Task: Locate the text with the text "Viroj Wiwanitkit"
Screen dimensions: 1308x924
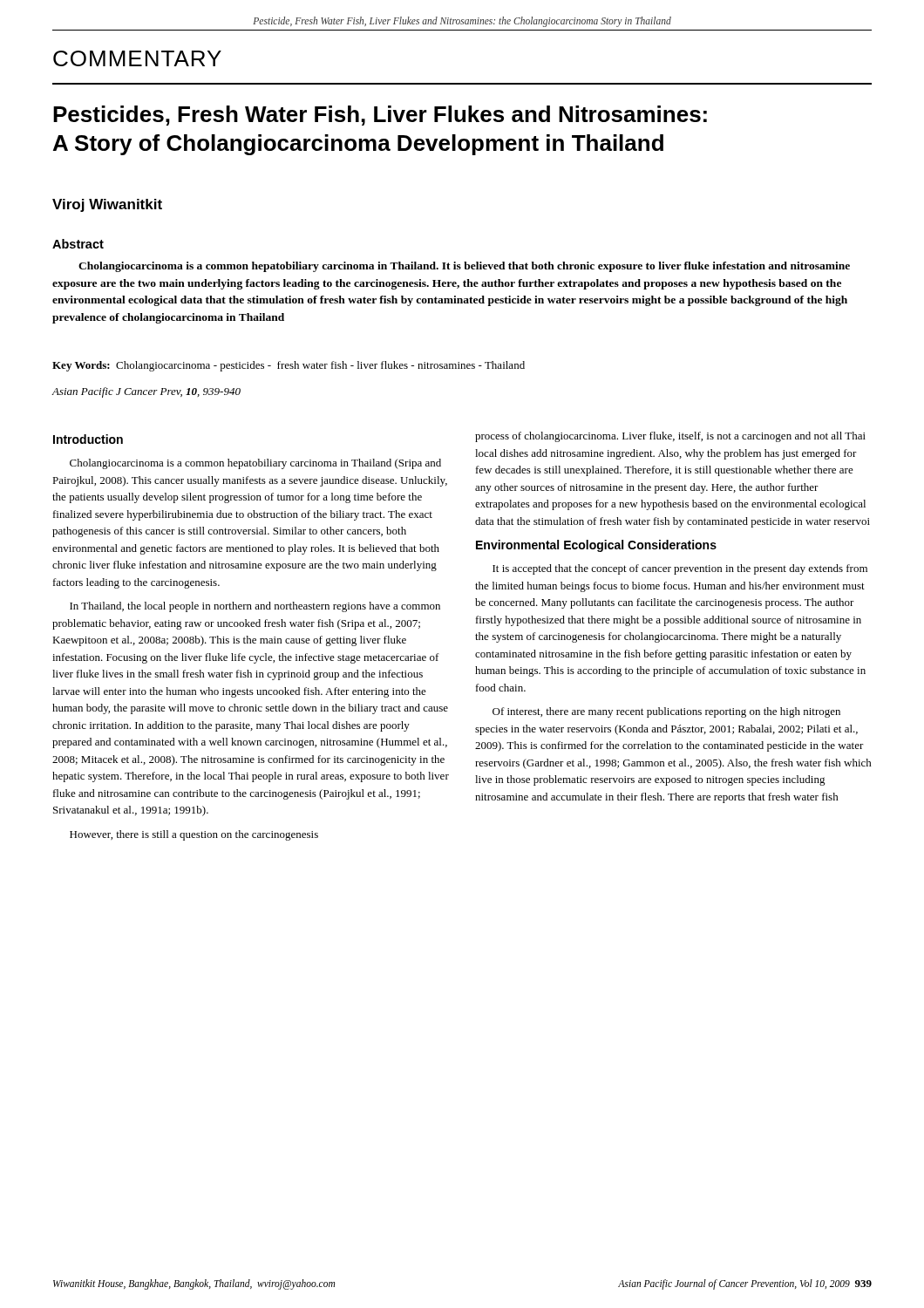Action: tap(107, 205)
